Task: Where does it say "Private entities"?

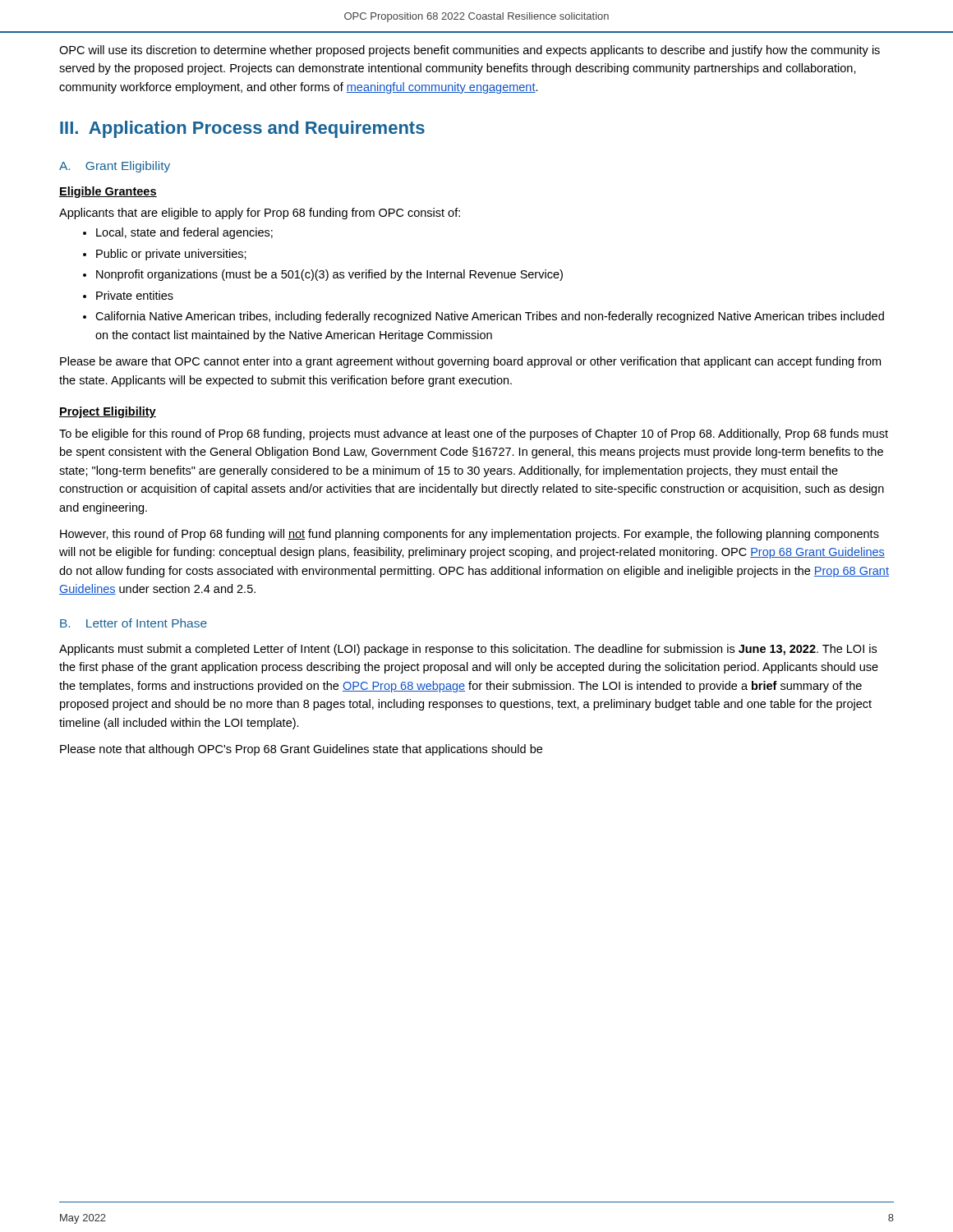Action: [x=134, y=296]
